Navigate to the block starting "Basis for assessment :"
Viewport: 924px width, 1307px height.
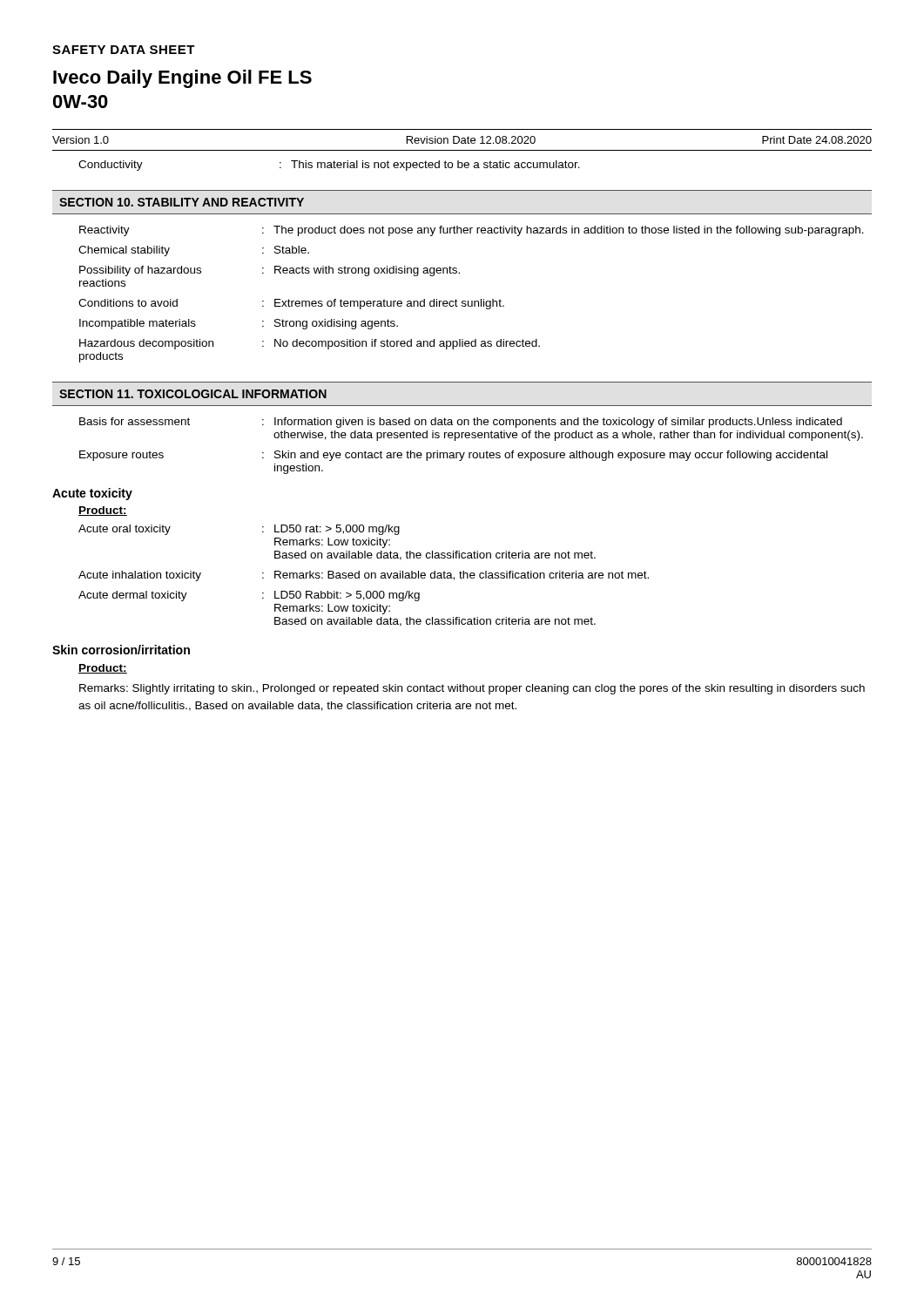pos(462,428)
